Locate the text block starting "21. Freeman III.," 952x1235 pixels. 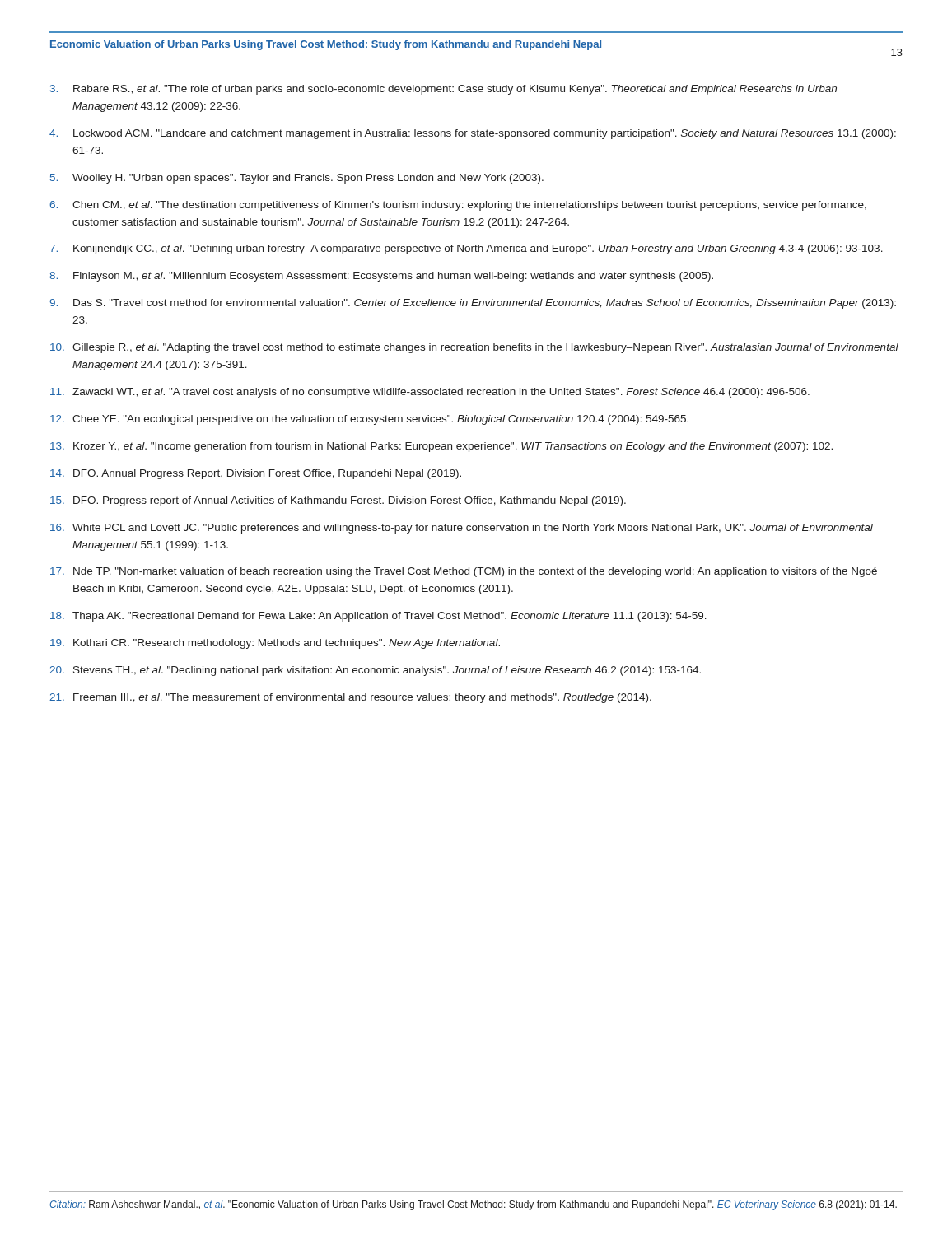[476, 698]
